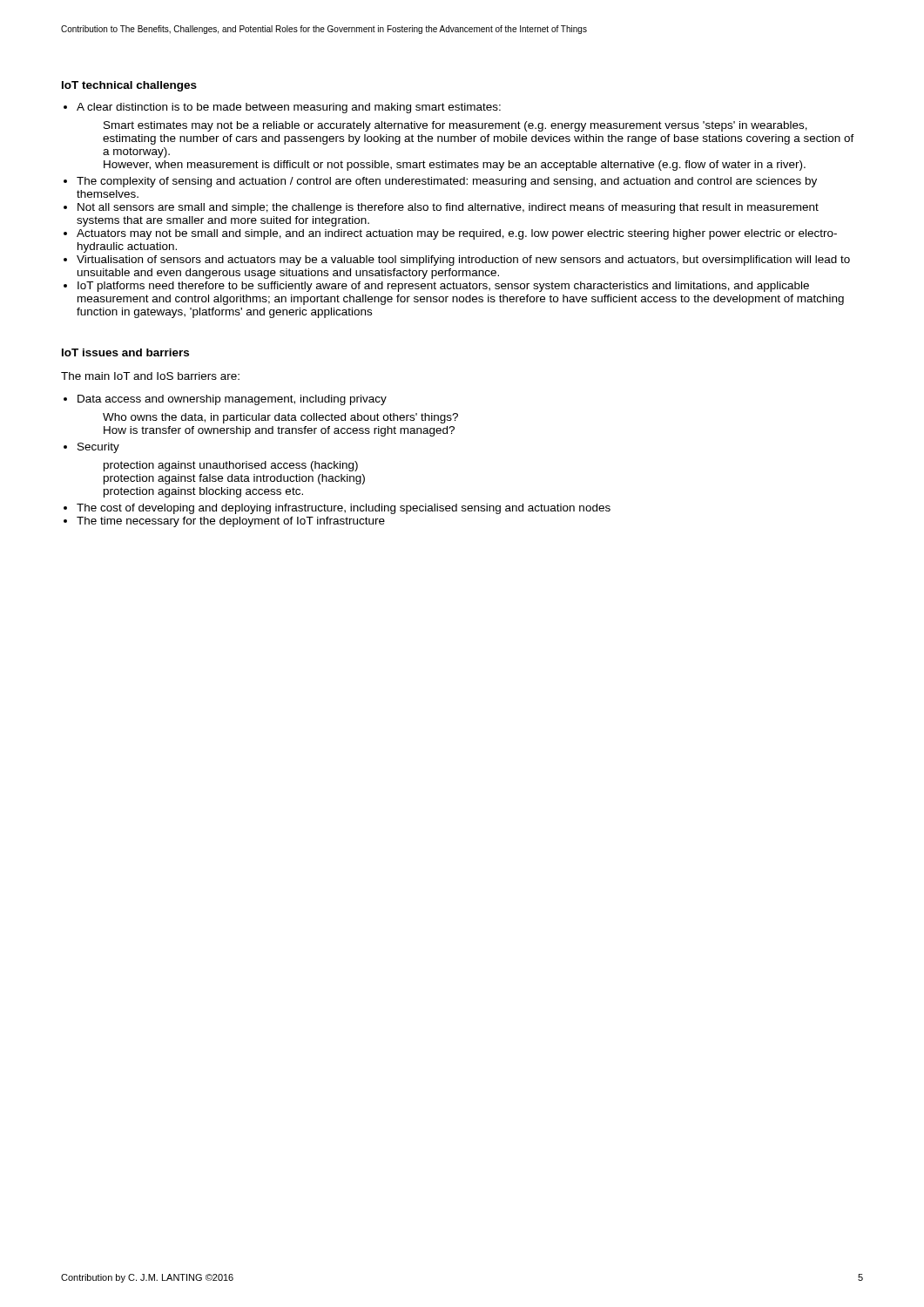Click on the region starting "protection against blocking access"

tap(203, 492)
